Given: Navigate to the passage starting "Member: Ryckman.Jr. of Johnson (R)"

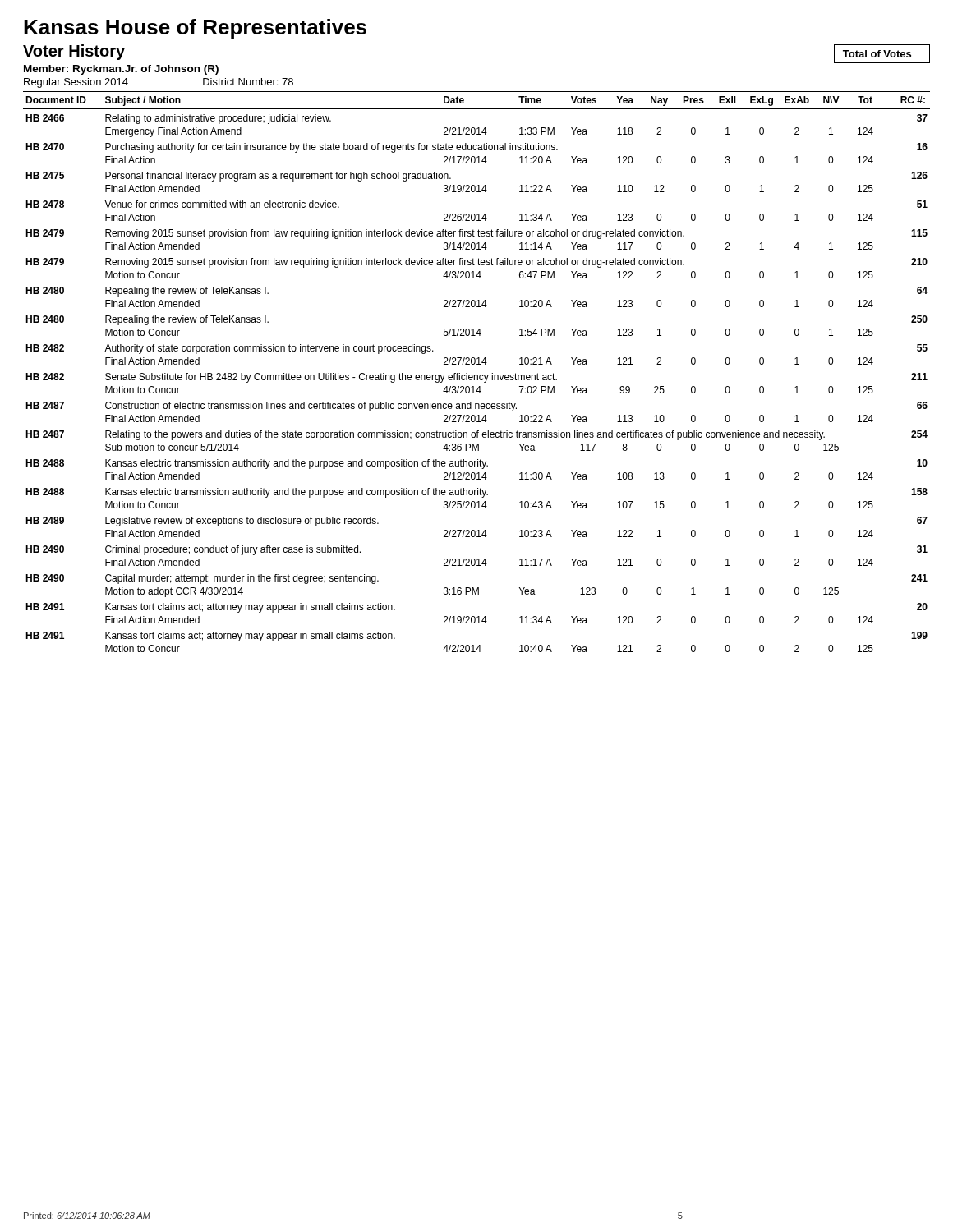Looking at the screenshot, I should coord(121,69).
